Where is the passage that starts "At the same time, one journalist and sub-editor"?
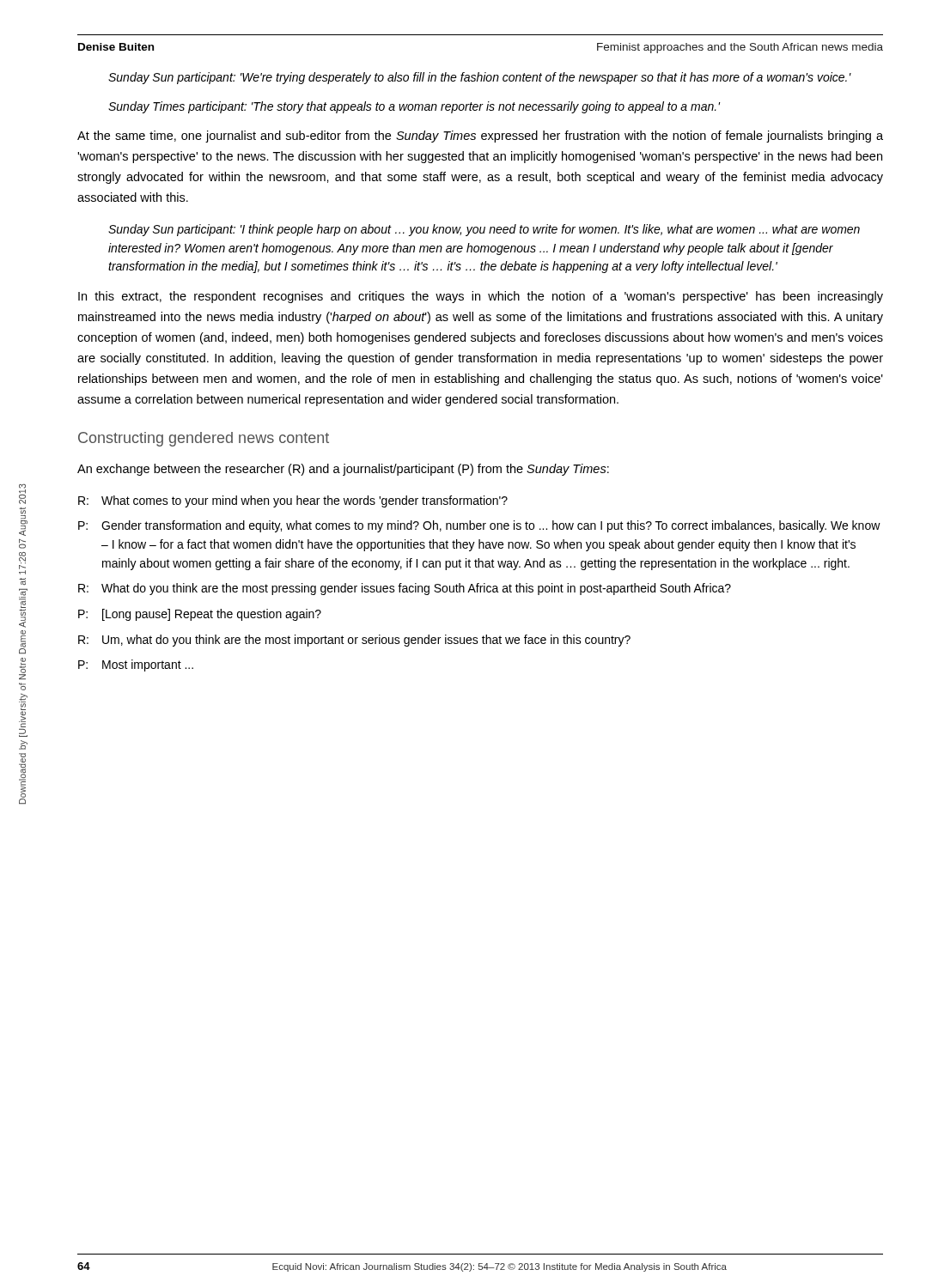Viewport: 926px width, 1288px height. (480, 167)
